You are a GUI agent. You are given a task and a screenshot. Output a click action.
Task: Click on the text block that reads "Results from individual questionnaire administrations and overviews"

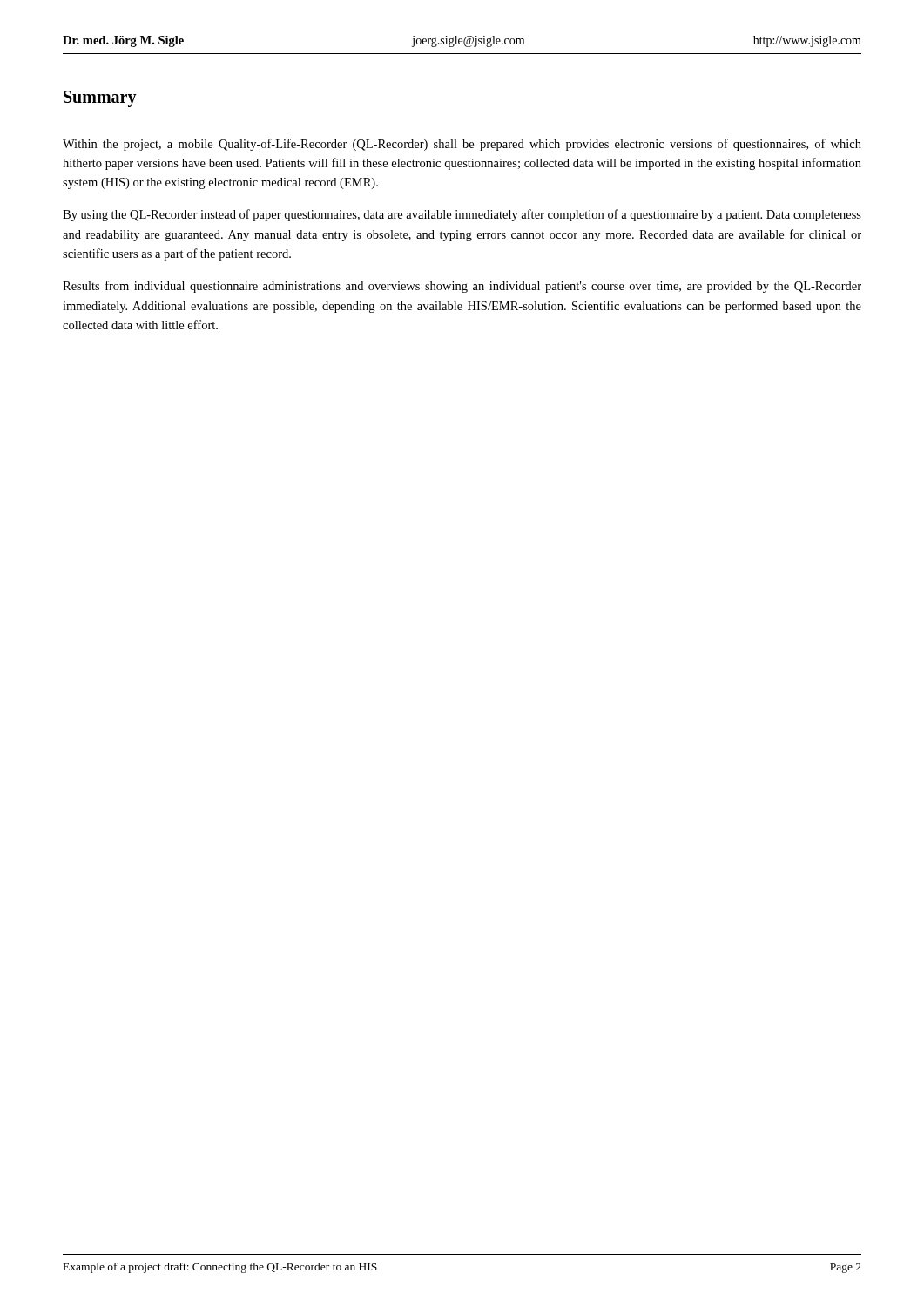[462, 306]
